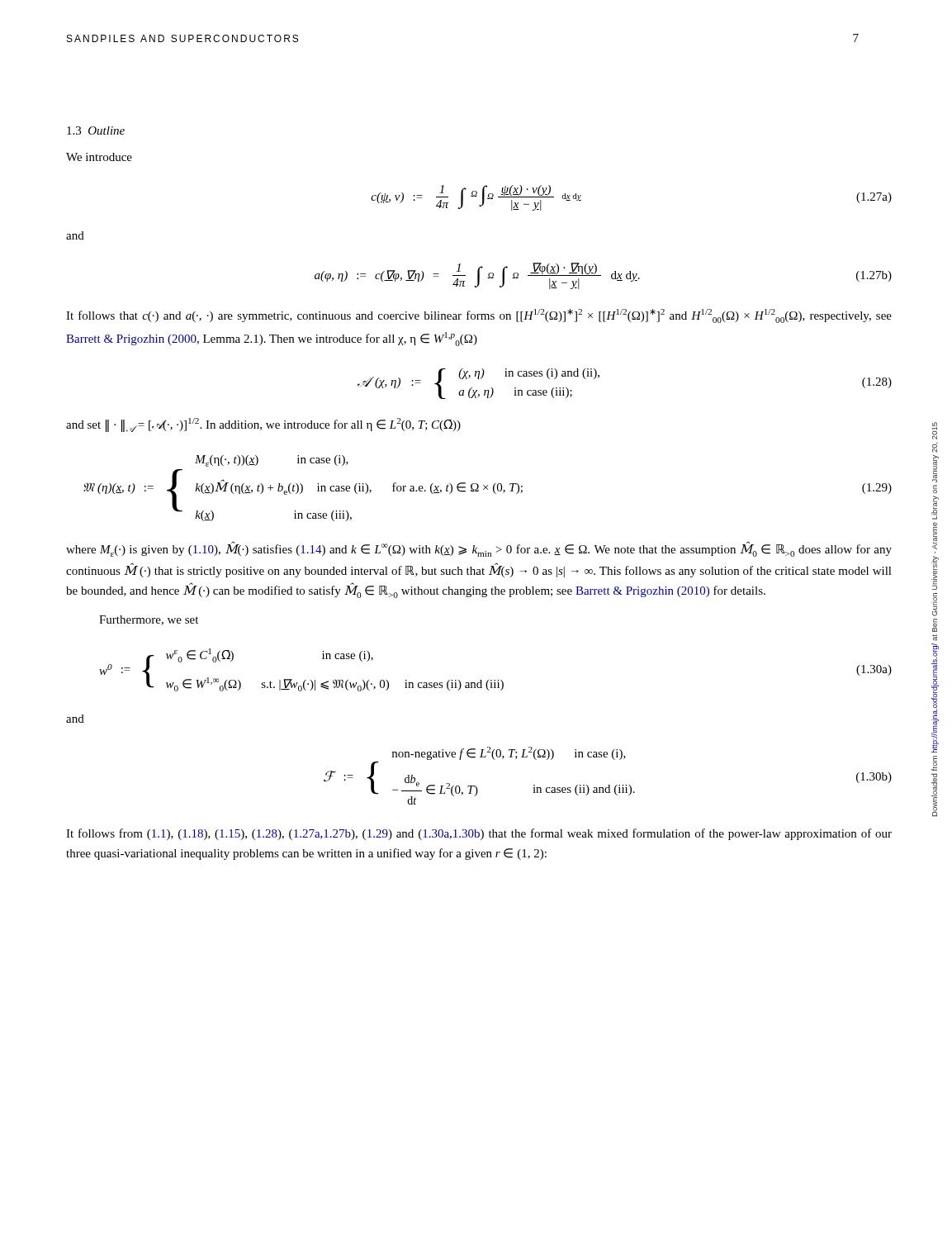Click on the region starting "w0 := { wε0 ∈ C10(Ω̄)"
This screenshot has width=952, height=1239.
point(495,670)
